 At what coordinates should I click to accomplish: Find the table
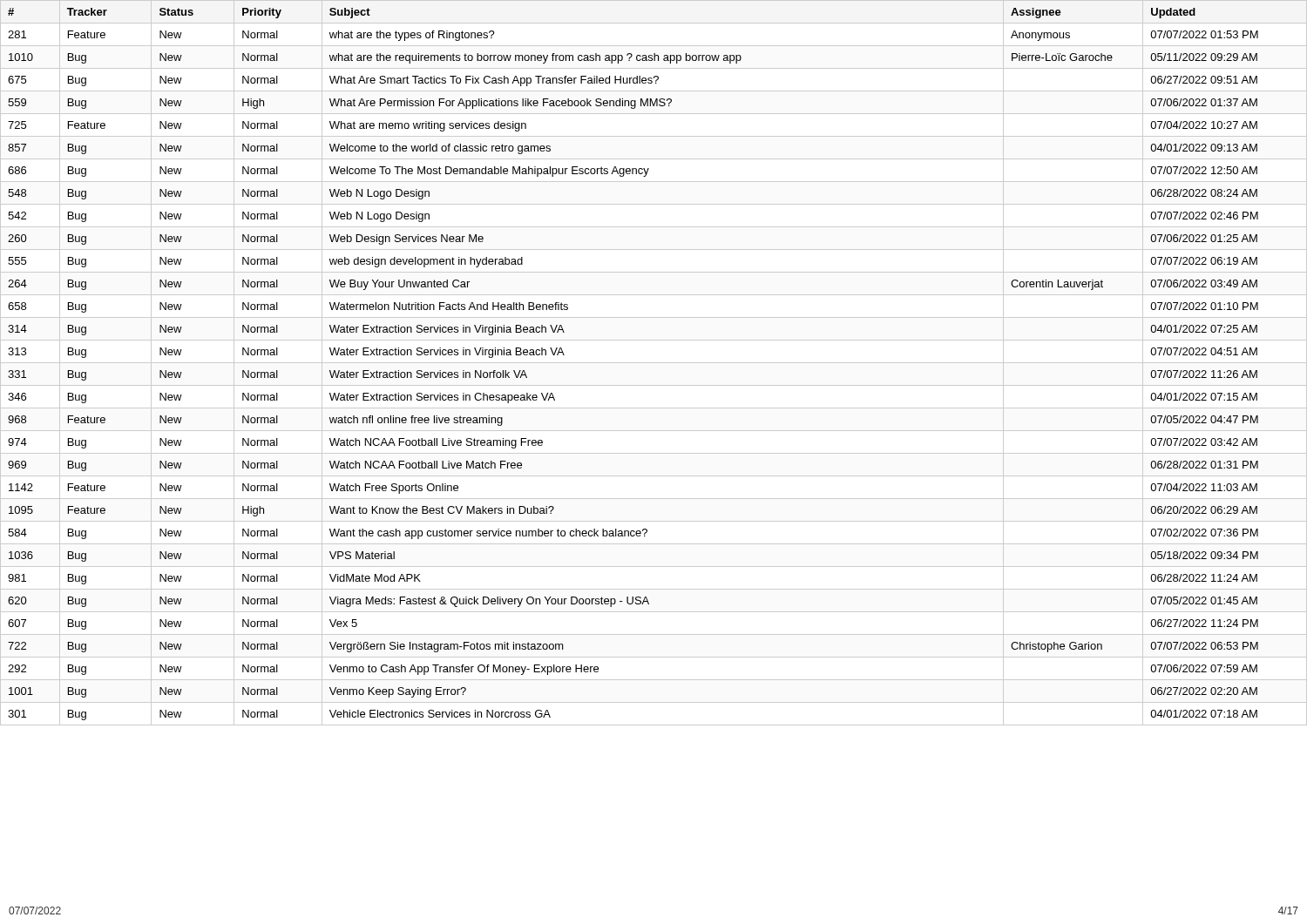[654, 363]
